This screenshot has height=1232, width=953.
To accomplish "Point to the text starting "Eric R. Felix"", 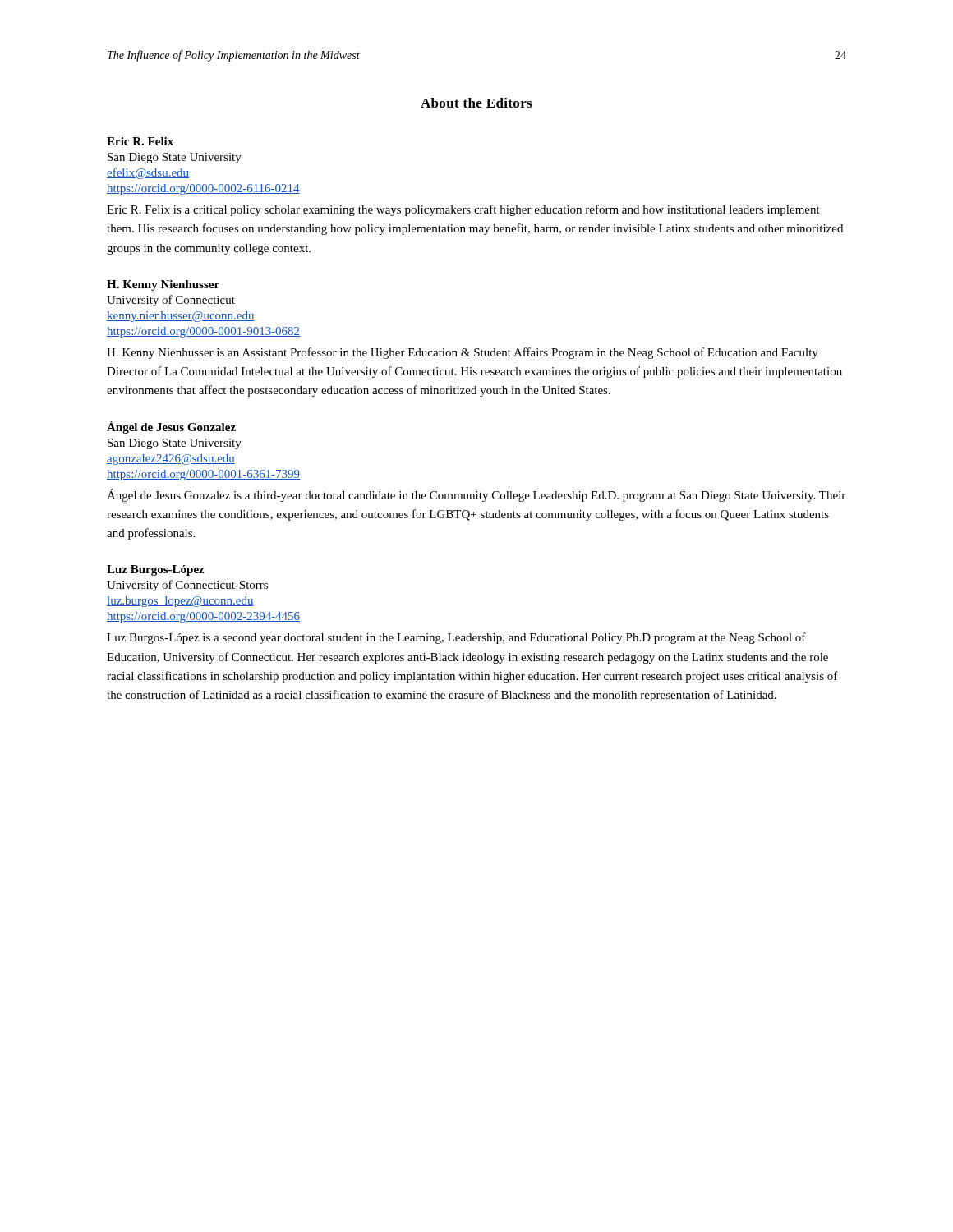I will [140, 141].
